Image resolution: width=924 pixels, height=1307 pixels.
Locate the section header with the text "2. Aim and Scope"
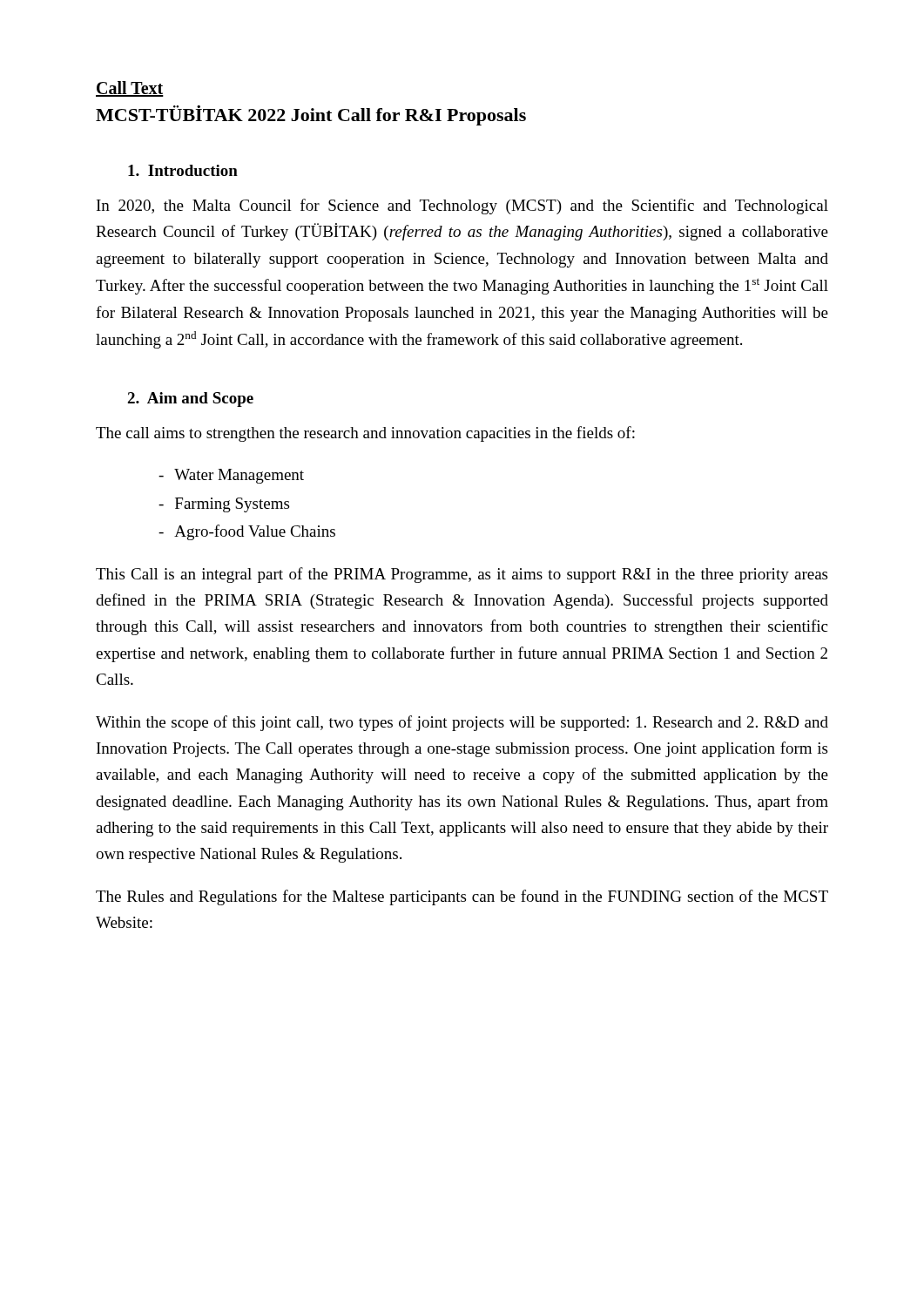pos(190,398)
